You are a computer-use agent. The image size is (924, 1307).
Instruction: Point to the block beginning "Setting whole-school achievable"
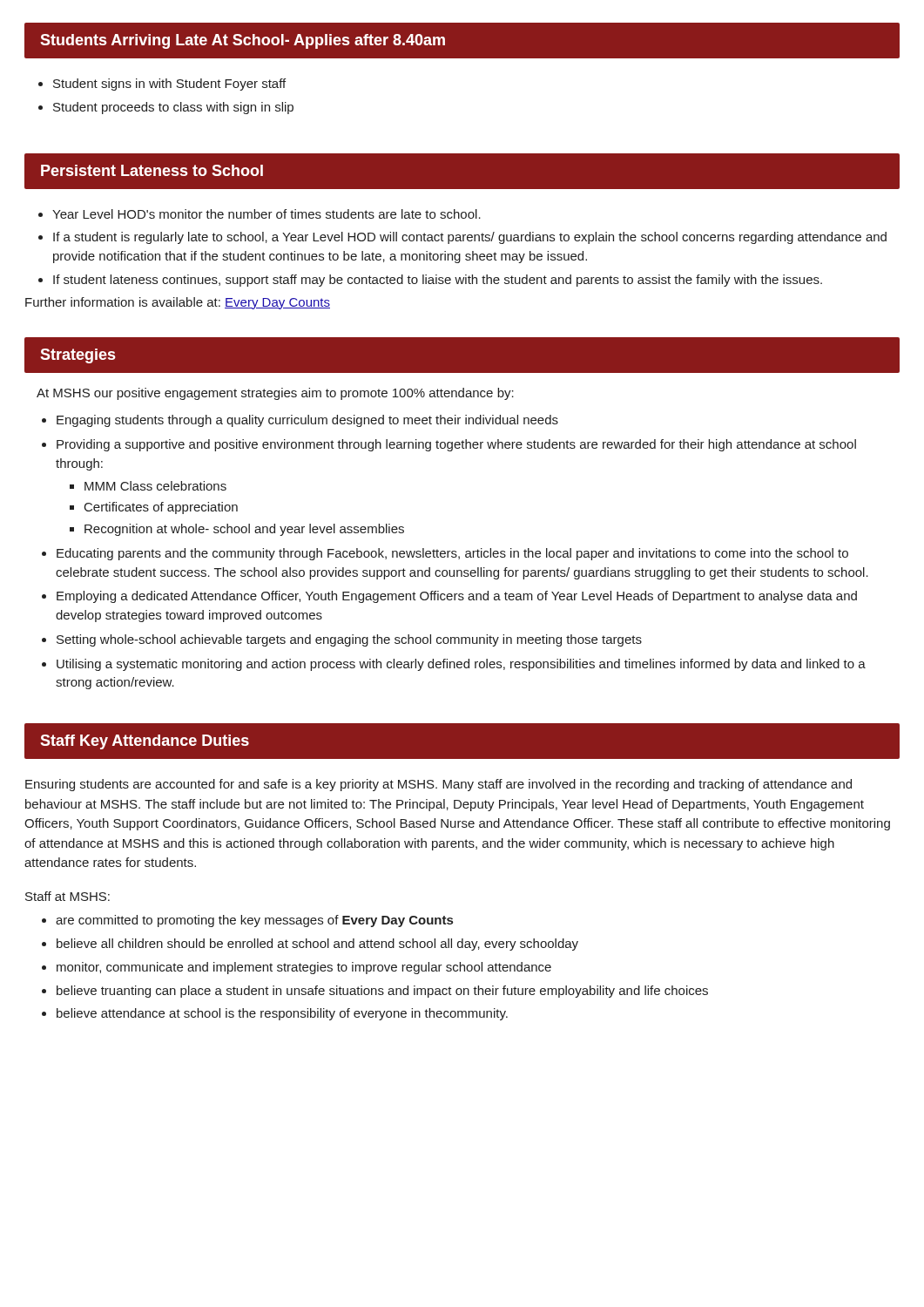[349, 639]
